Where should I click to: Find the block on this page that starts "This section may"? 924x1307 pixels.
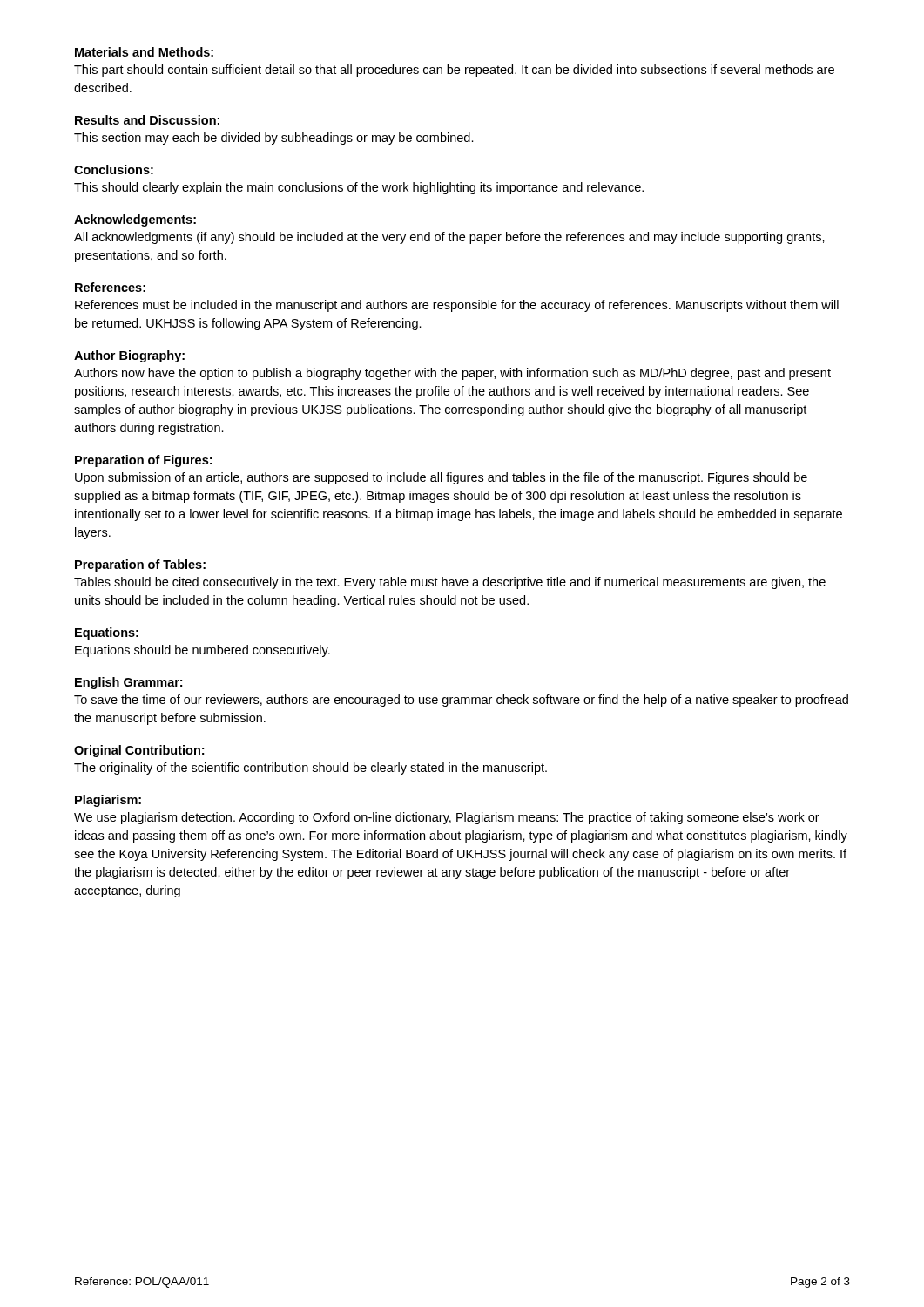pyautogui.click(x=274, y=138)
